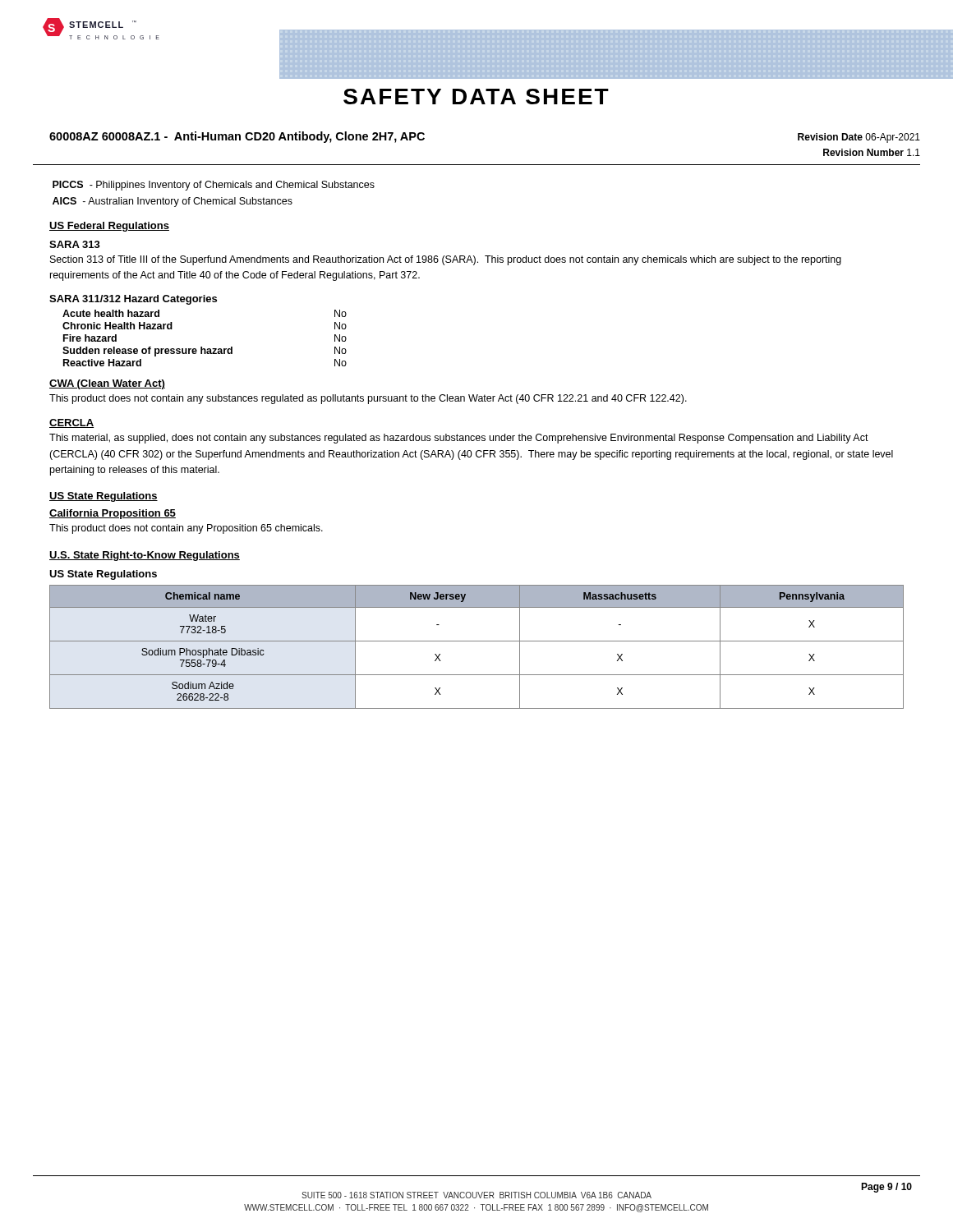Locate a table

click(476, 646)
